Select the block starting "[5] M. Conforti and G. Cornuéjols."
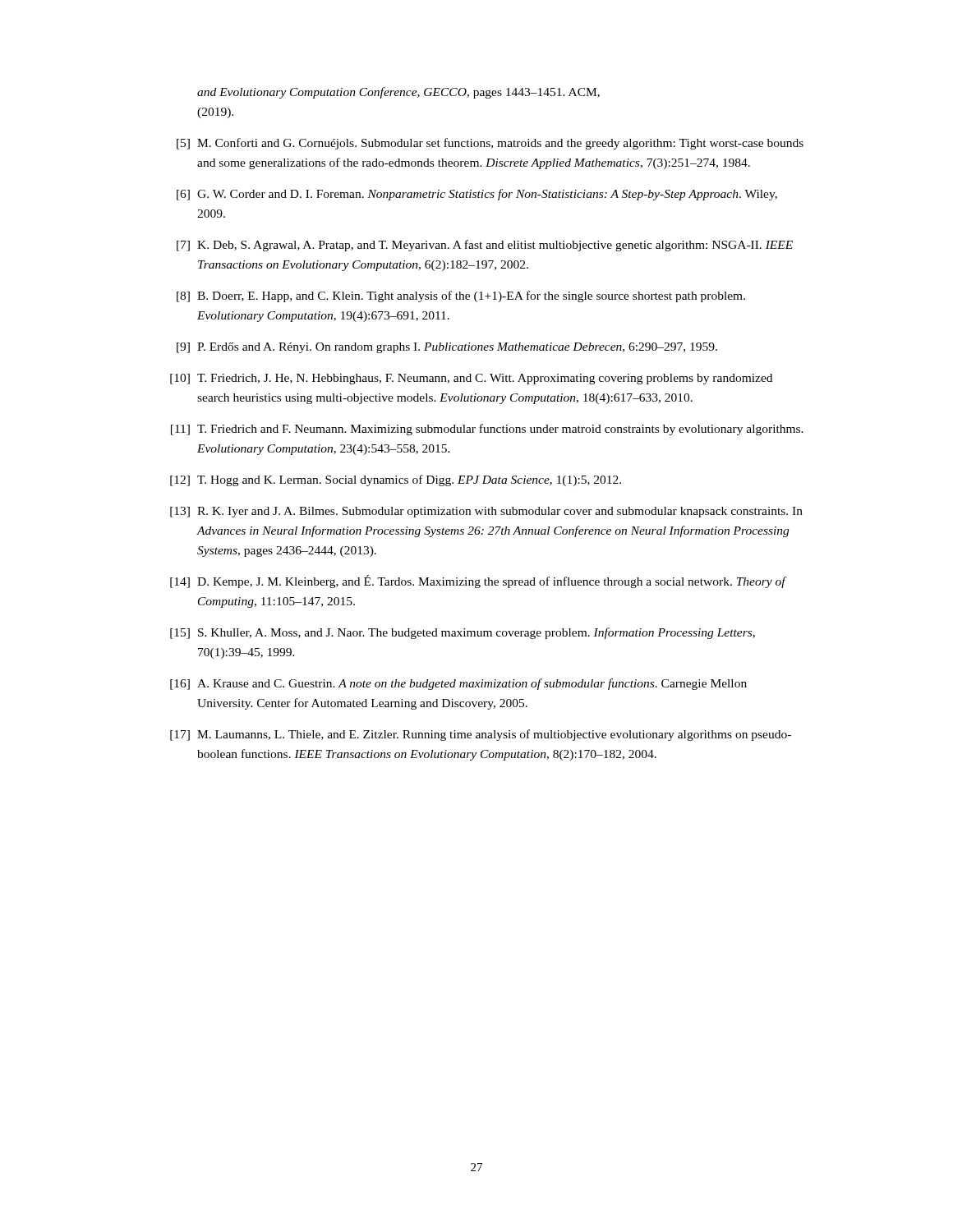 coord(476,153)
